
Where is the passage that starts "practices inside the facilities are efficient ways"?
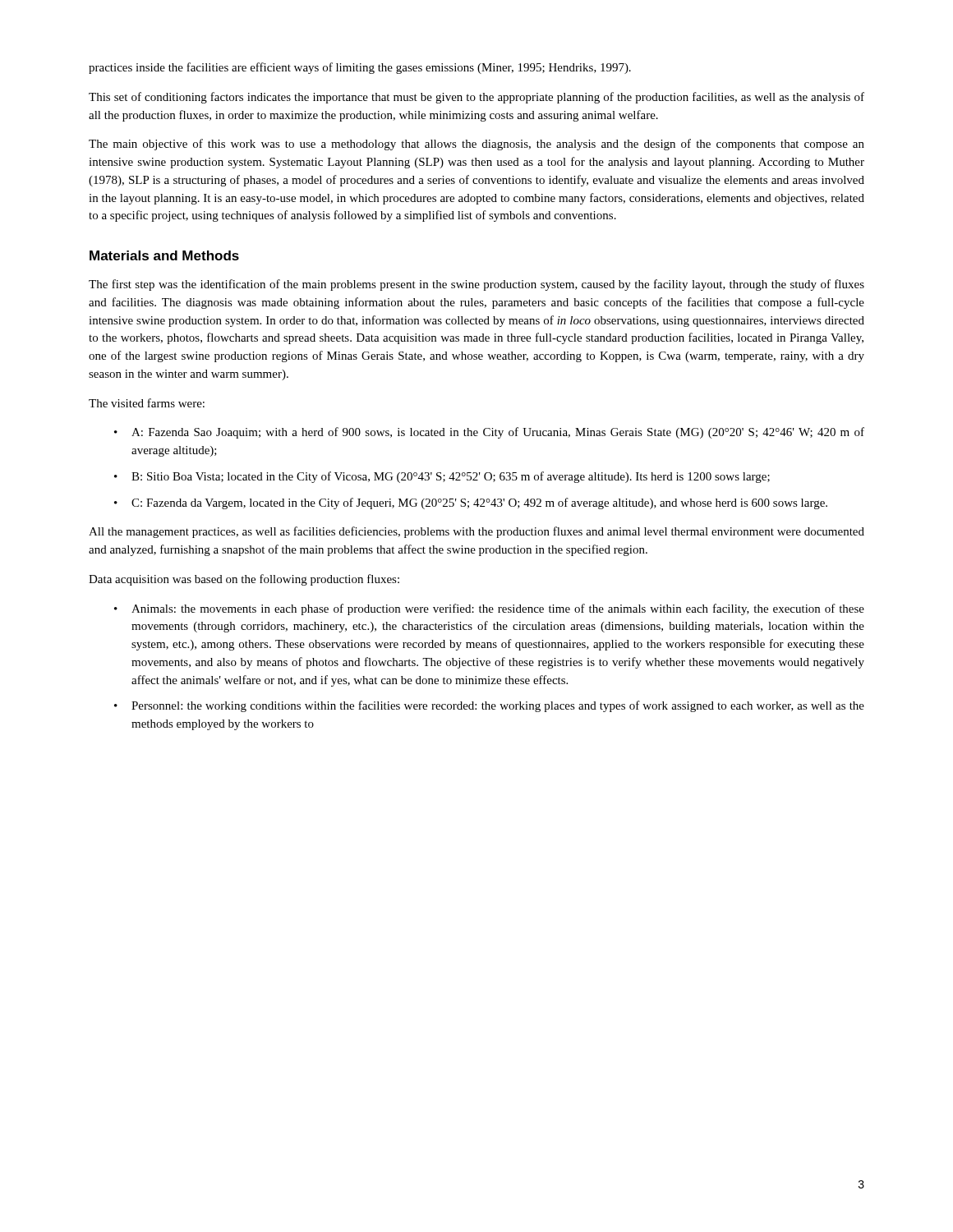[x=360, y=67]
